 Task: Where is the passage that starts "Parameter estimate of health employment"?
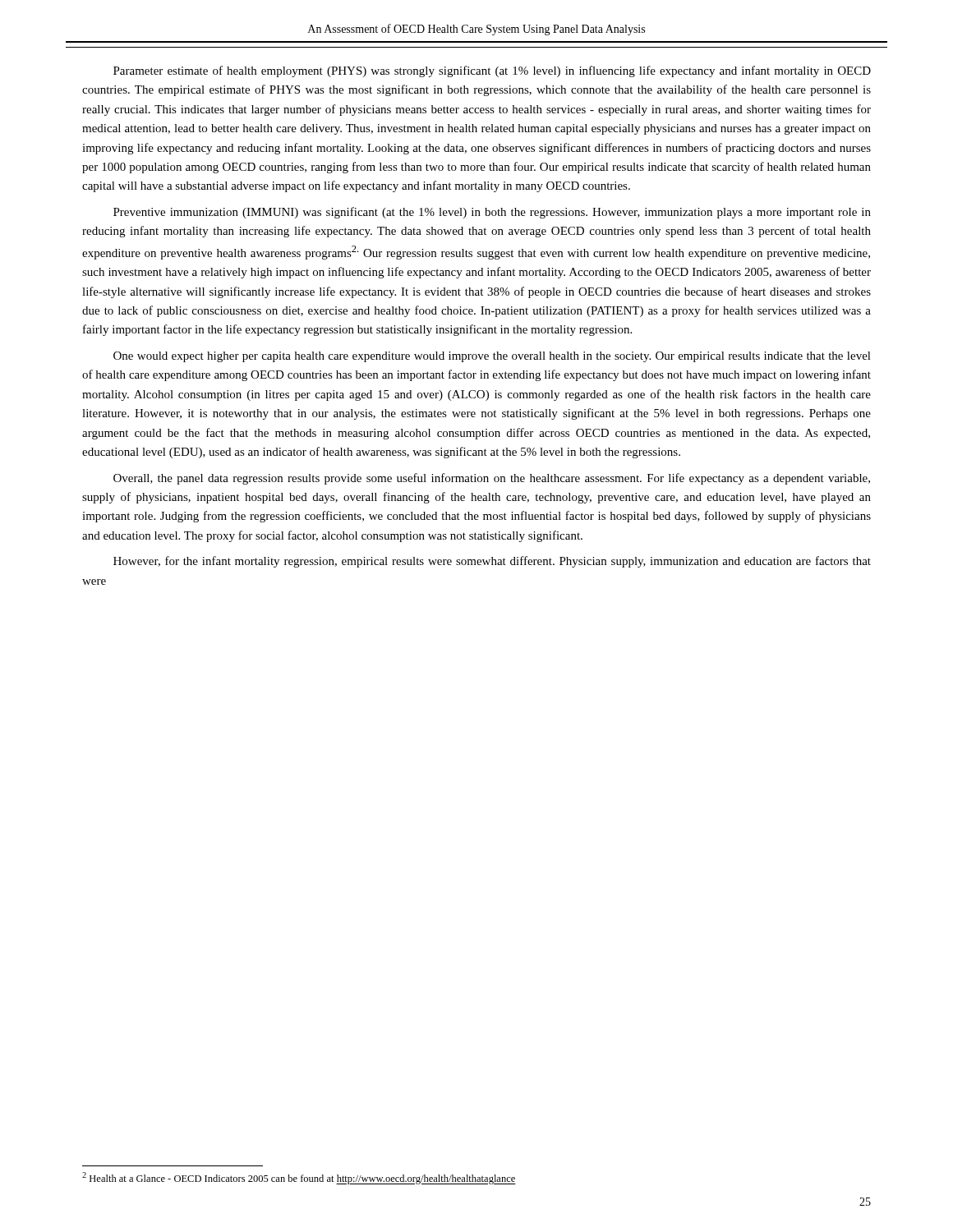click(x=476, y=129)
